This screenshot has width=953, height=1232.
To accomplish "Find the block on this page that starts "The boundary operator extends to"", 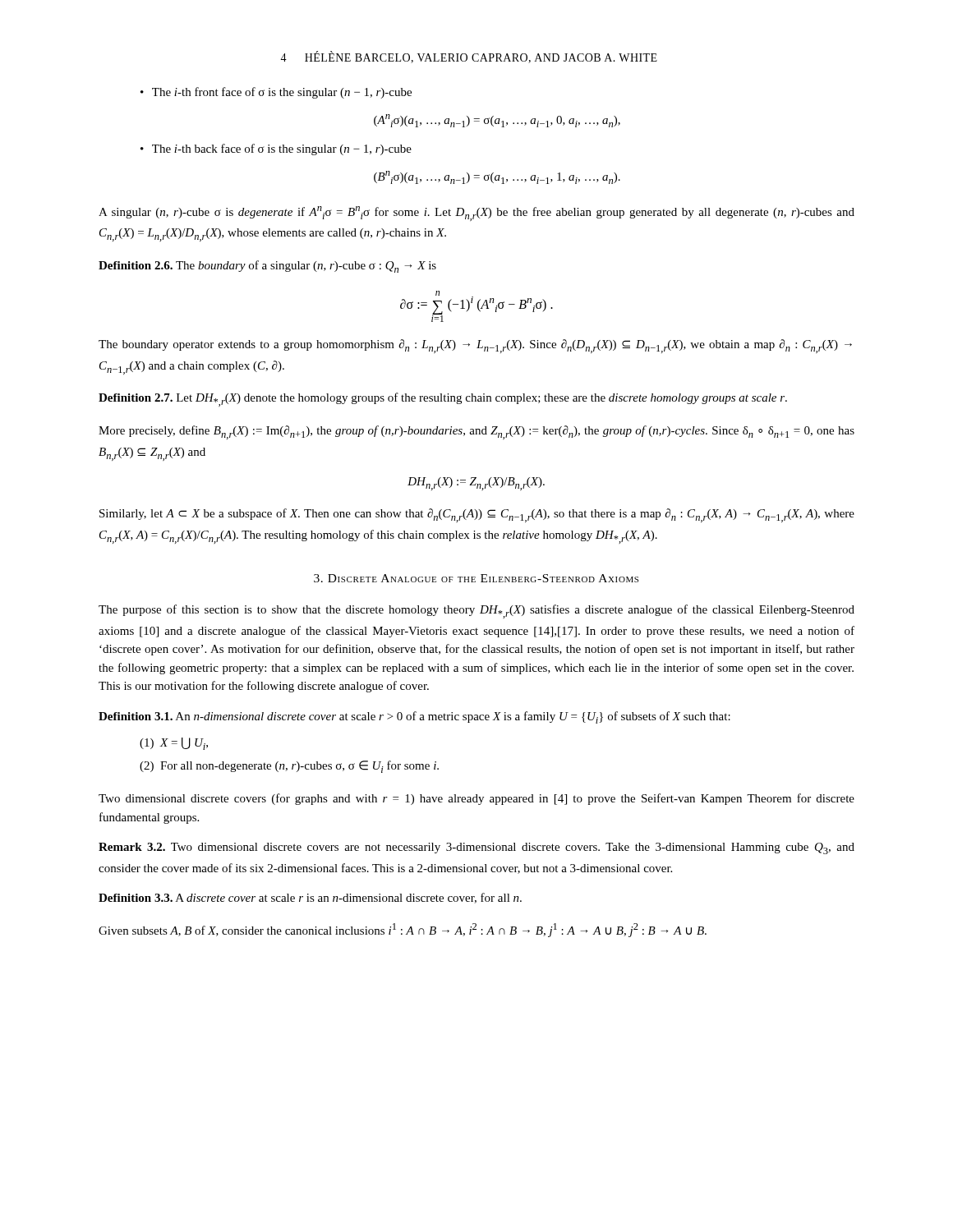I will [476, 356].
